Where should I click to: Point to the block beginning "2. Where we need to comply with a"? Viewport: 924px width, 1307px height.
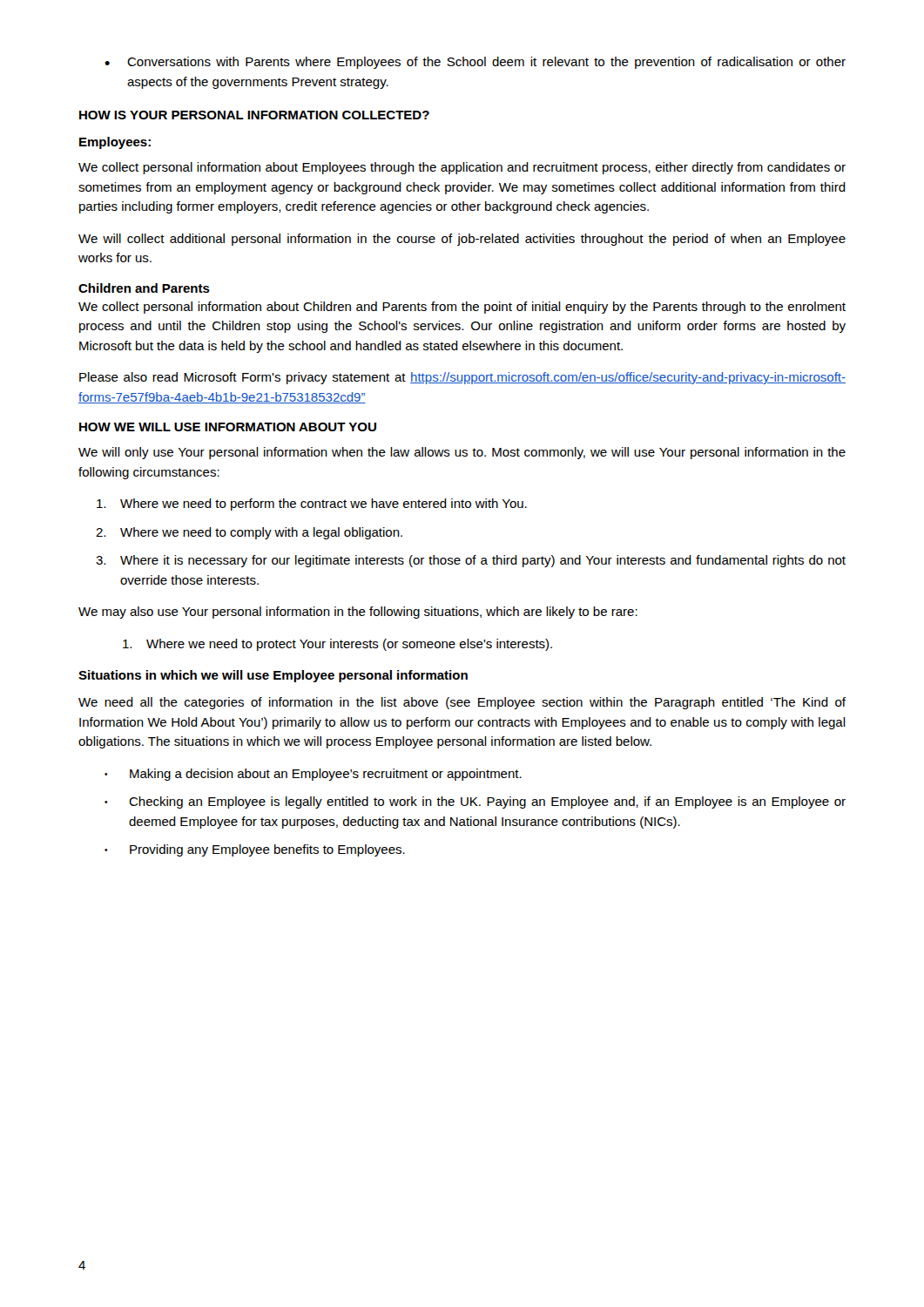click(249, 533)
